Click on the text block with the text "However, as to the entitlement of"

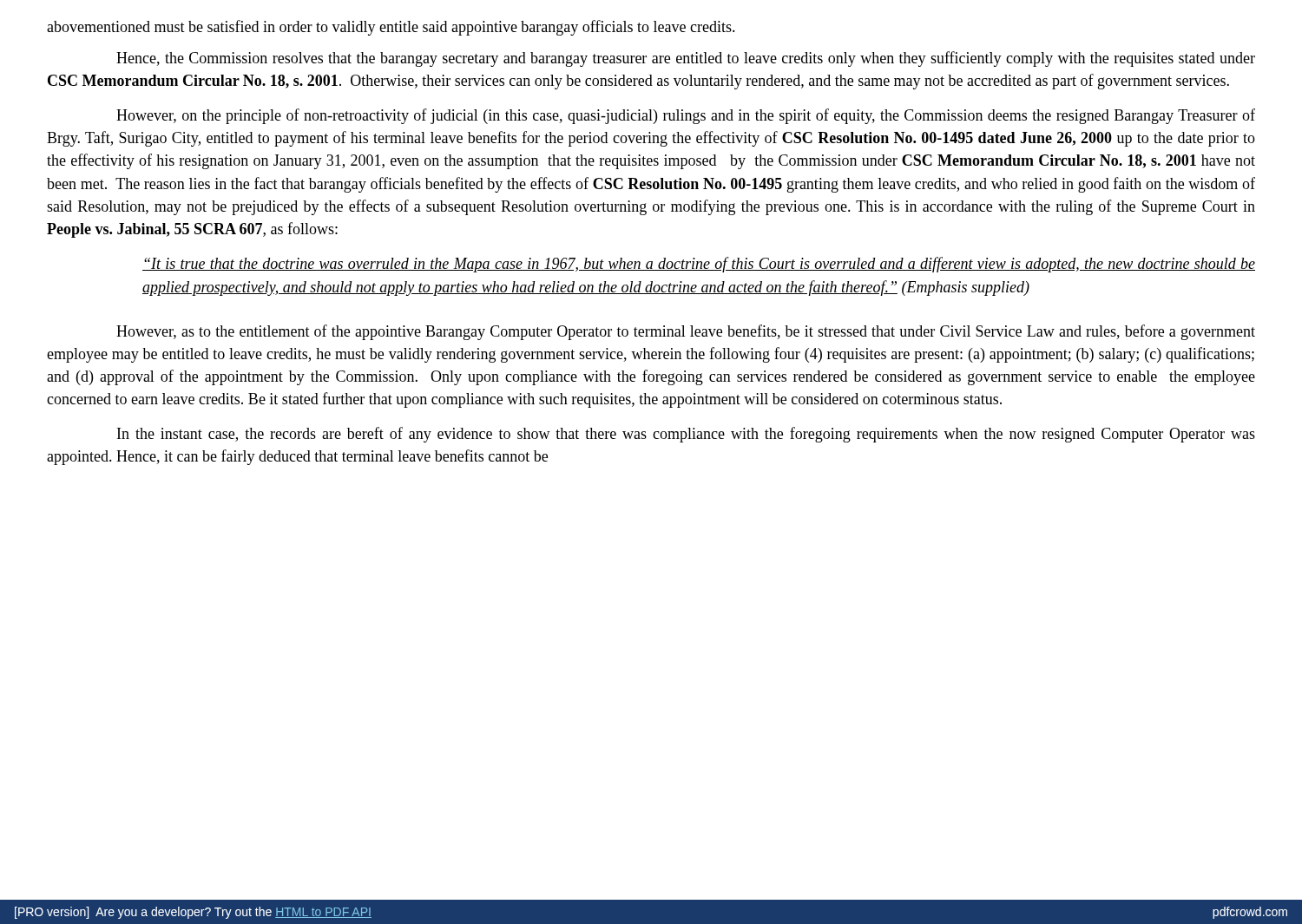coord(651,365)
